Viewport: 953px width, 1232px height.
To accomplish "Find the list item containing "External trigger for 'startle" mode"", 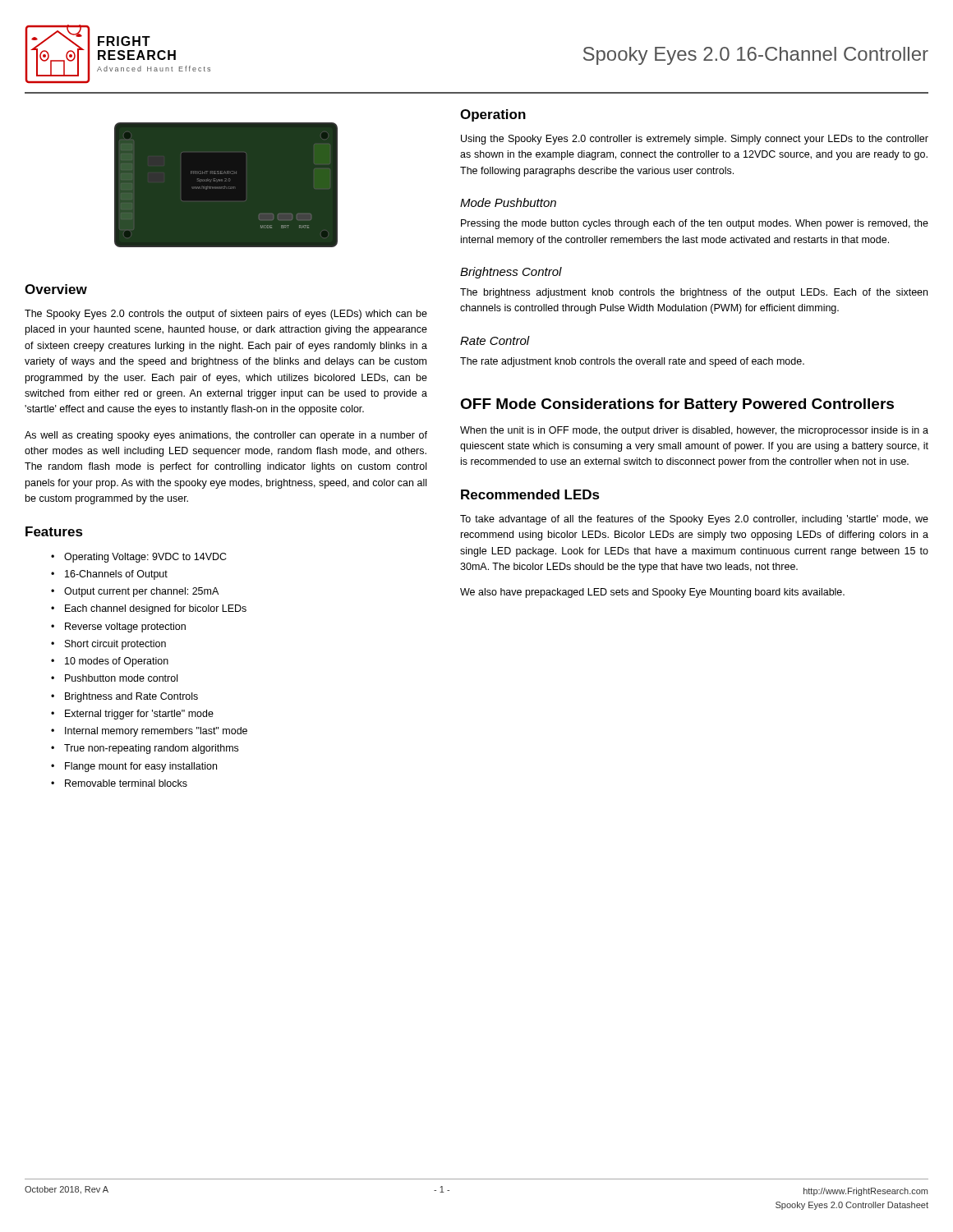I will point(139,714).
